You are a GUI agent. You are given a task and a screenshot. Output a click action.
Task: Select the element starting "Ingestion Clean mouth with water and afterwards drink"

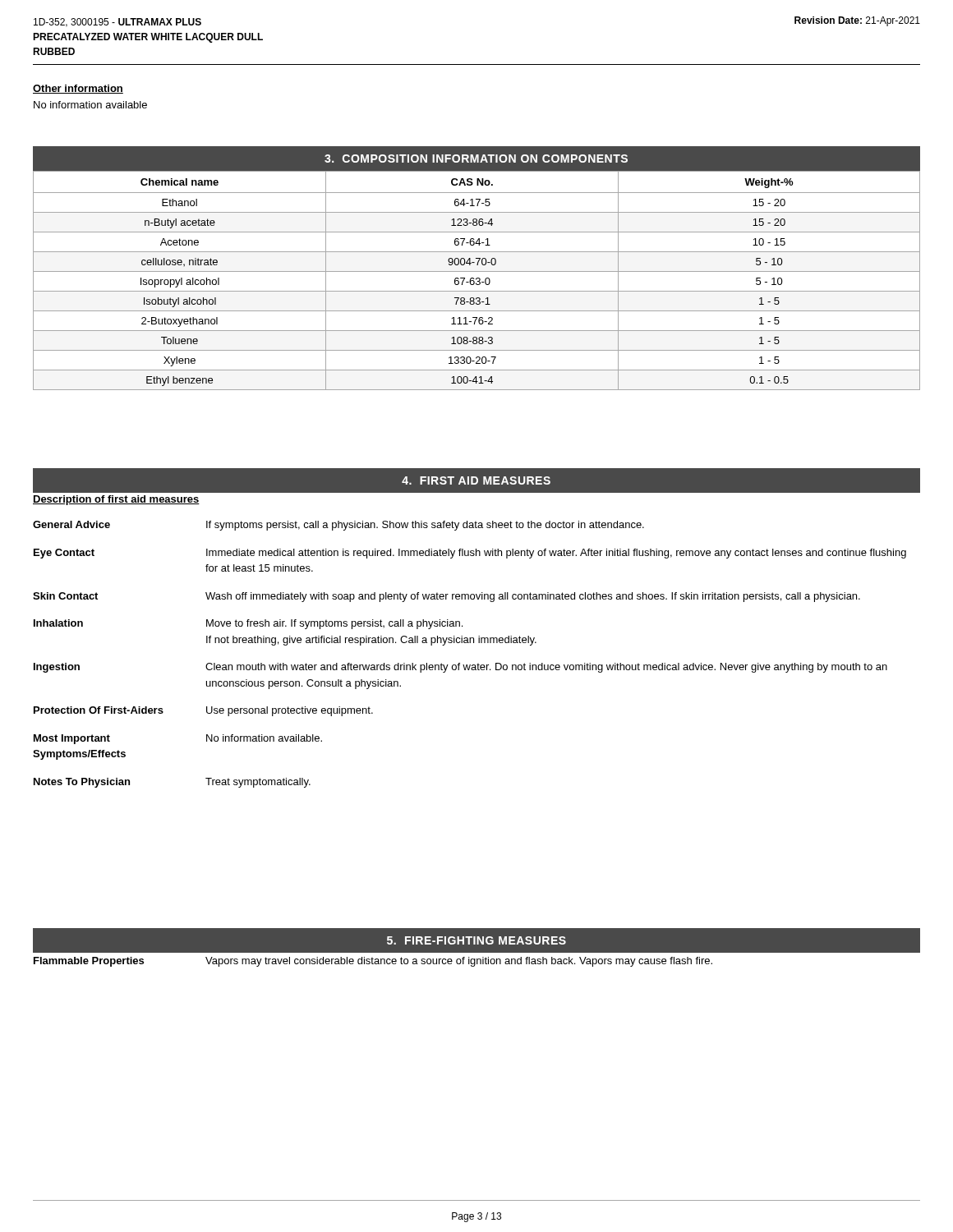476,675
